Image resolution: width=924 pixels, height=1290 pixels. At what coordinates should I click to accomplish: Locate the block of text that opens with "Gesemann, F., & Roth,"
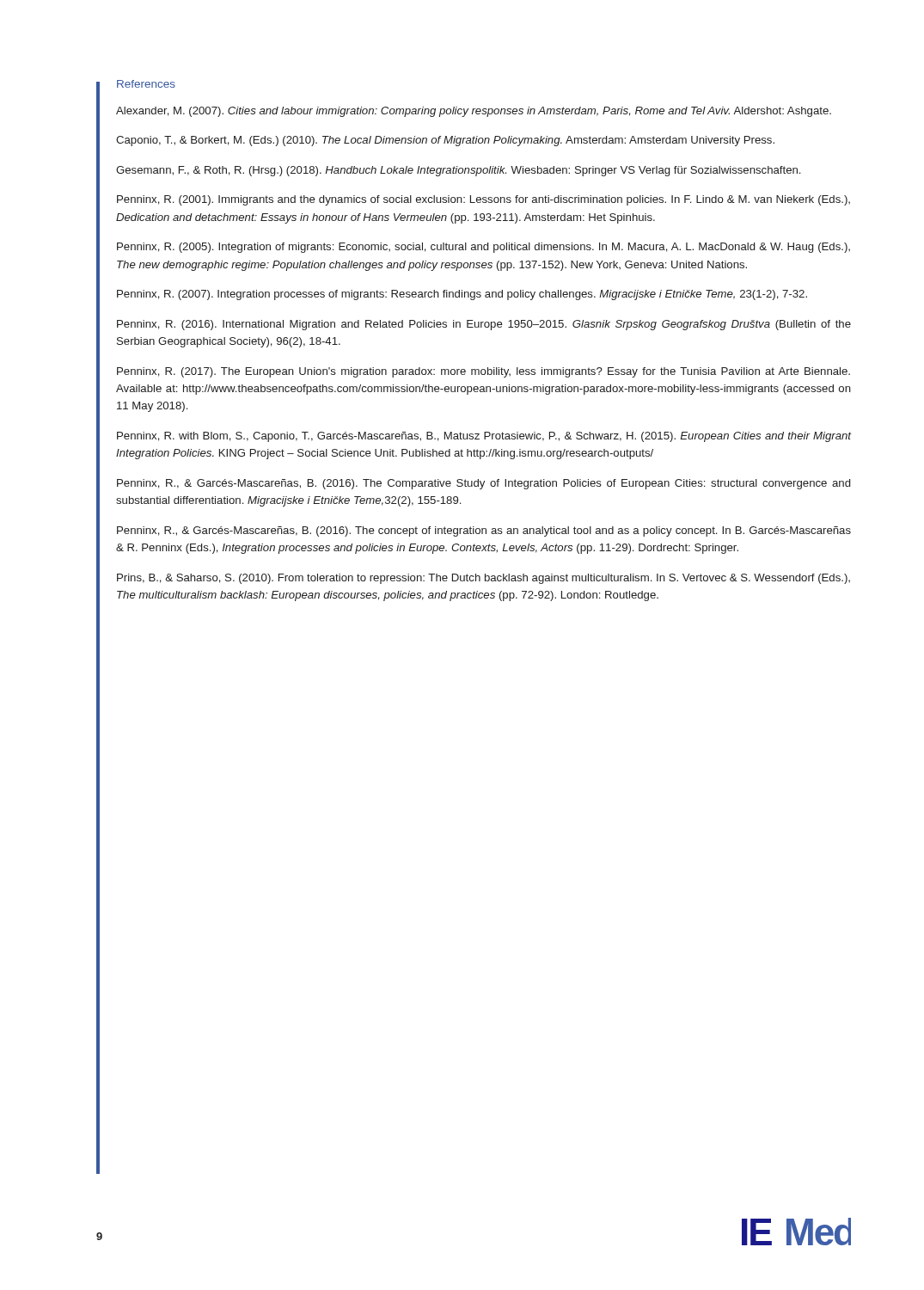pyautogui.click(x=459, y=170)
